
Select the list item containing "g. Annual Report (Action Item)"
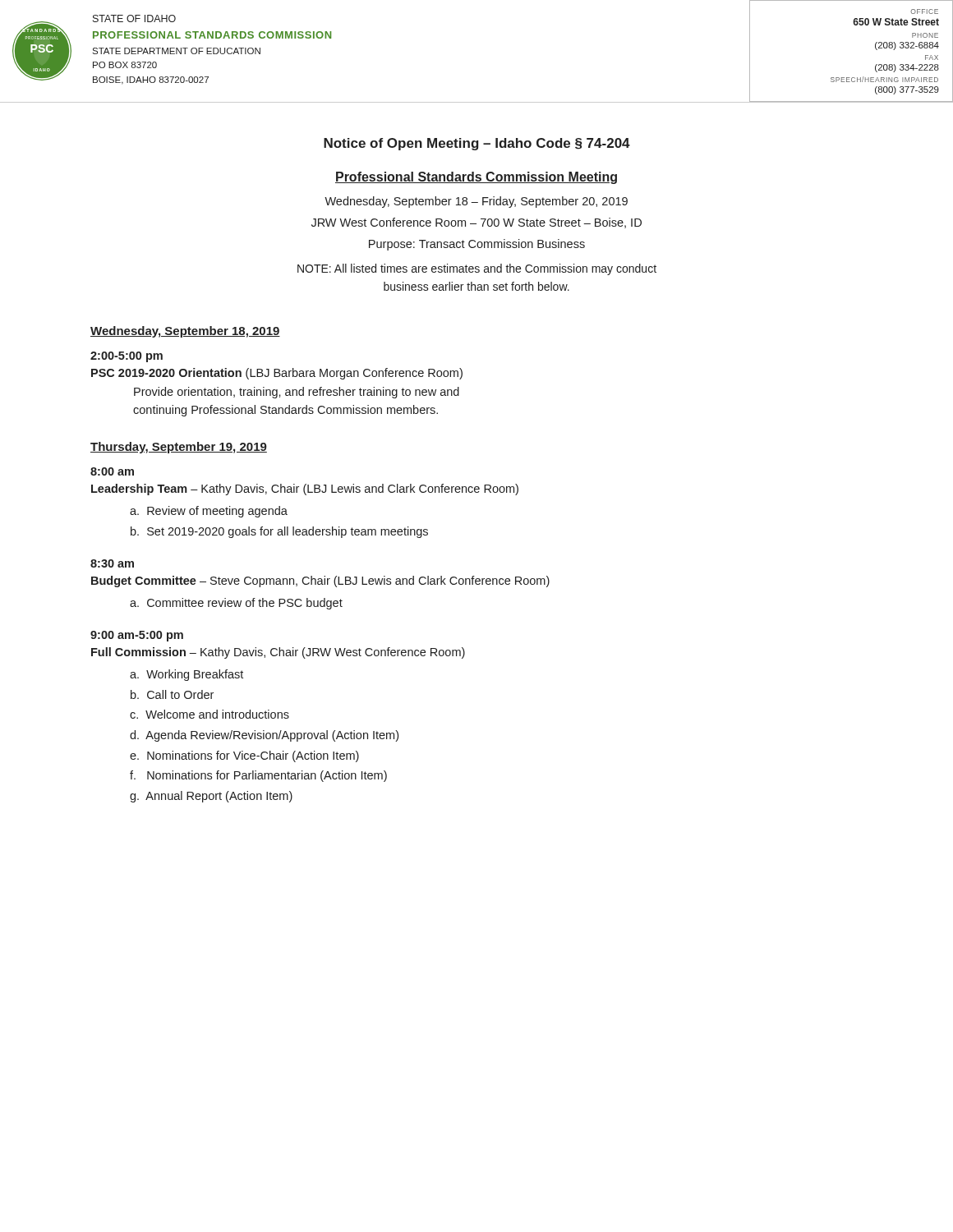tap(211, 796)
